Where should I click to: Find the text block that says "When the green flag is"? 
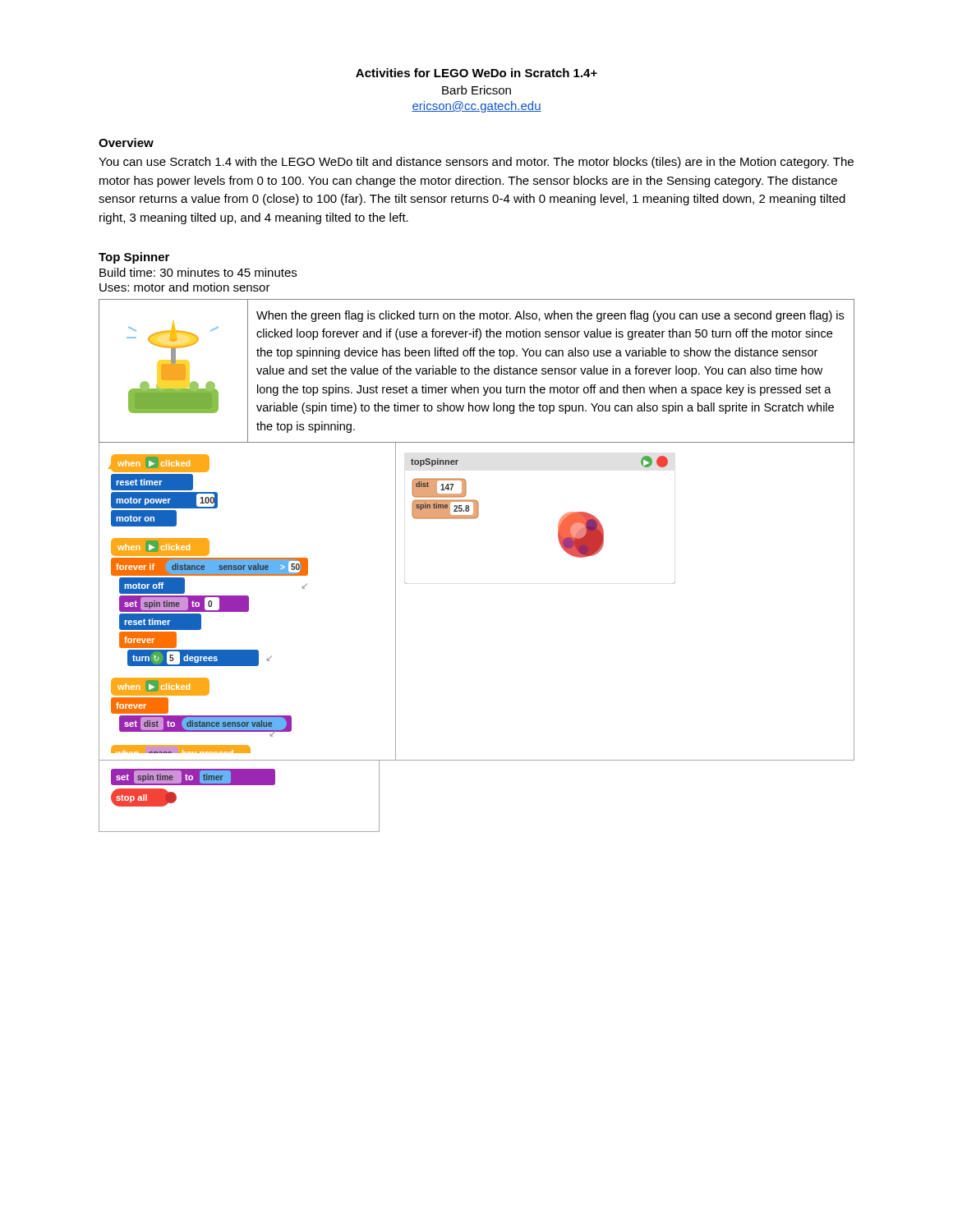pyautogui.click(x=550, y=371)
